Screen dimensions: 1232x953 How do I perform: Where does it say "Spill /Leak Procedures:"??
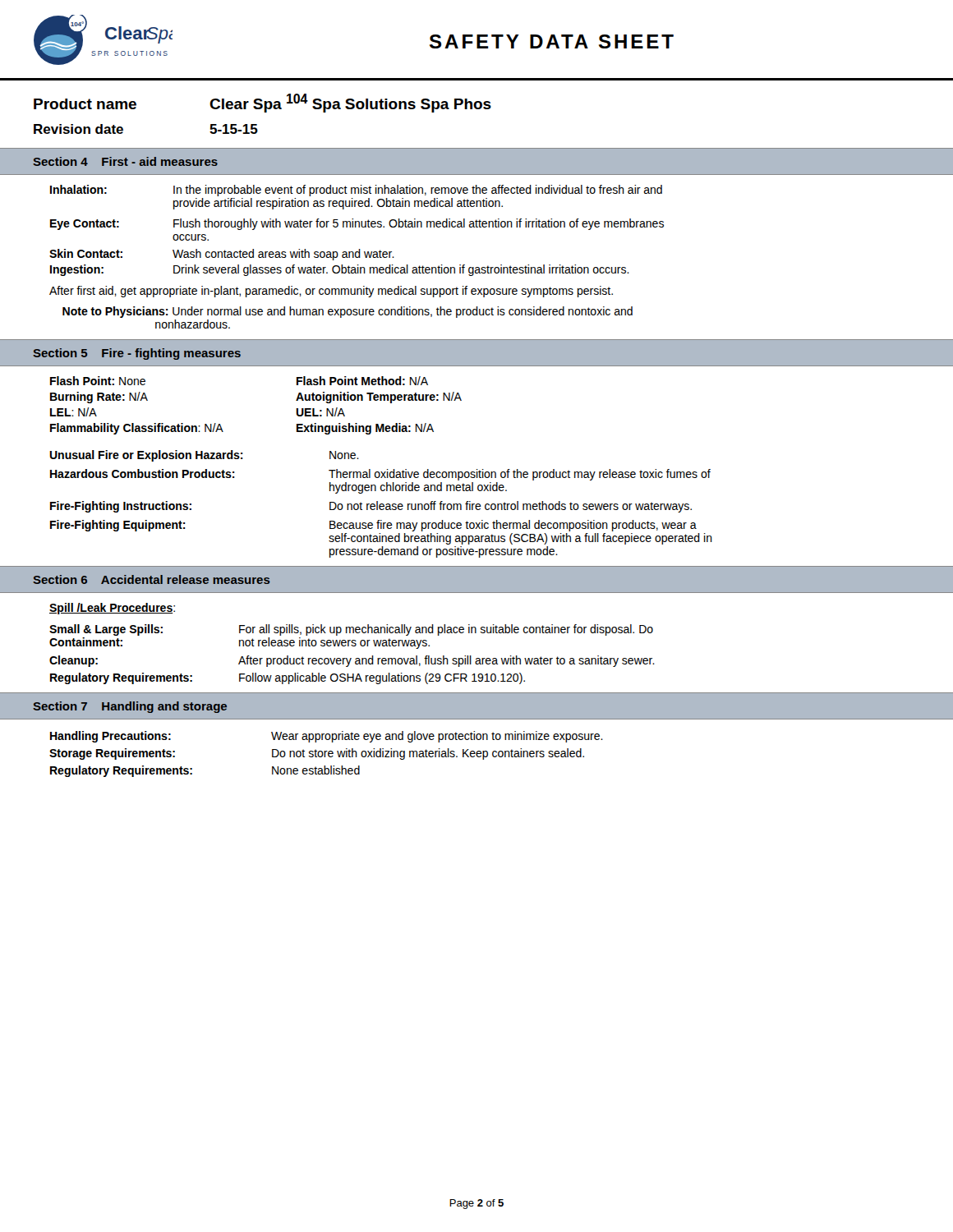tap(113, 608)
